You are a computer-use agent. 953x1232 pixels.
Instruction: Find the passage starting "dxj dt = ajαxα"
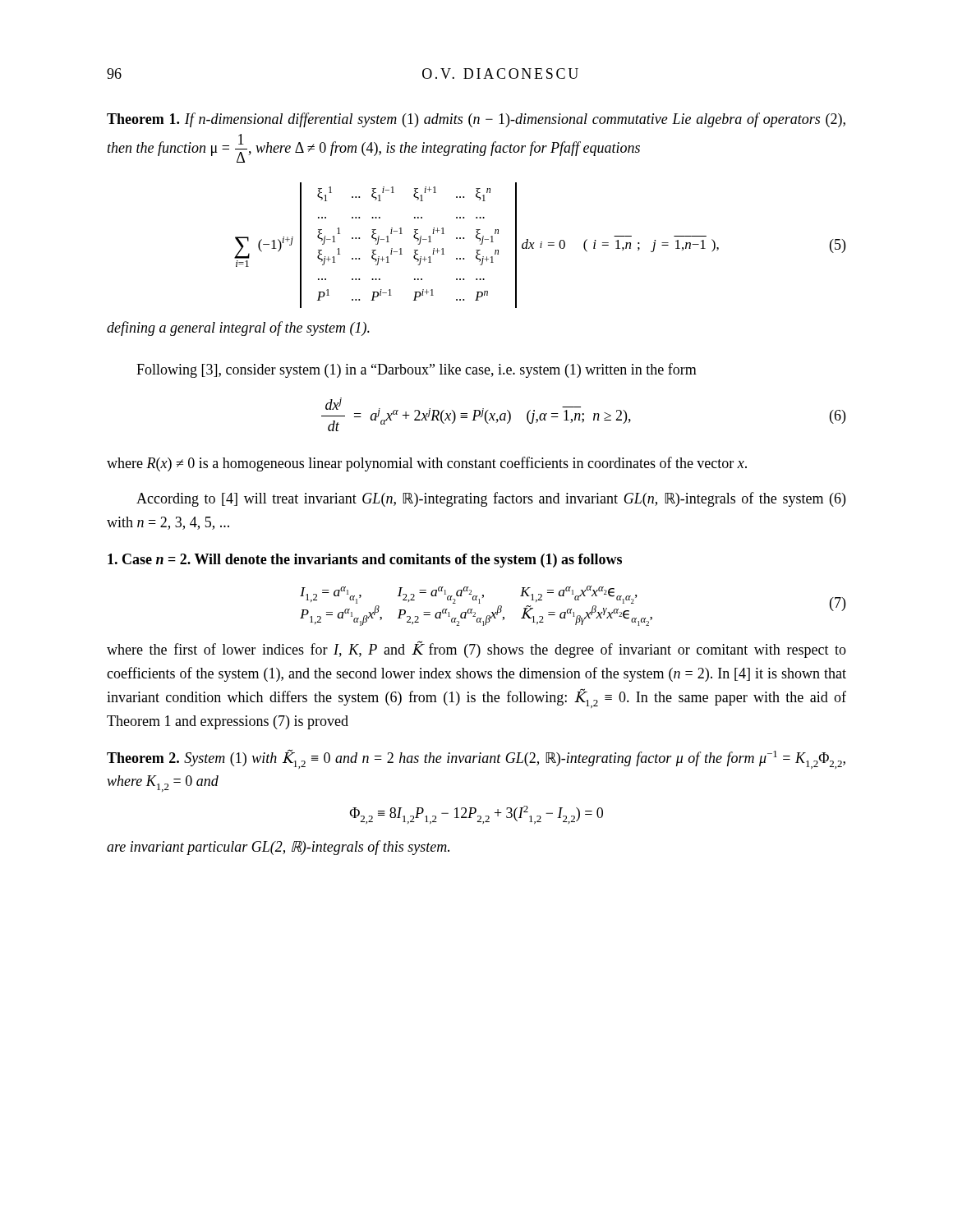[x=584, y=416]
